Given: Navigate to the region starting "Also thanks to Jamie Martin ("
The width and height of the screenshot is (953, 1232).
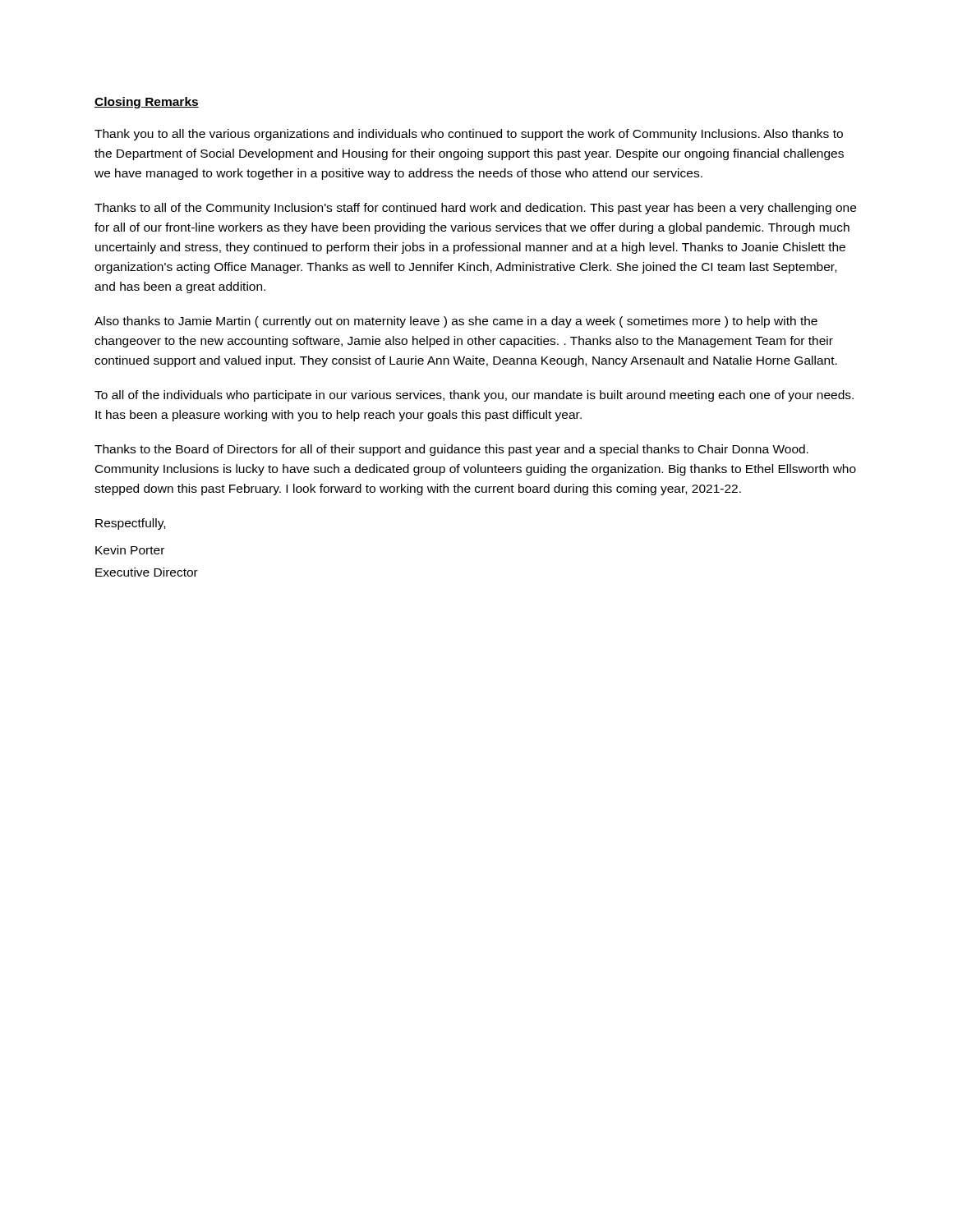Looking at the screenshot, I should [x=466, y=341].
